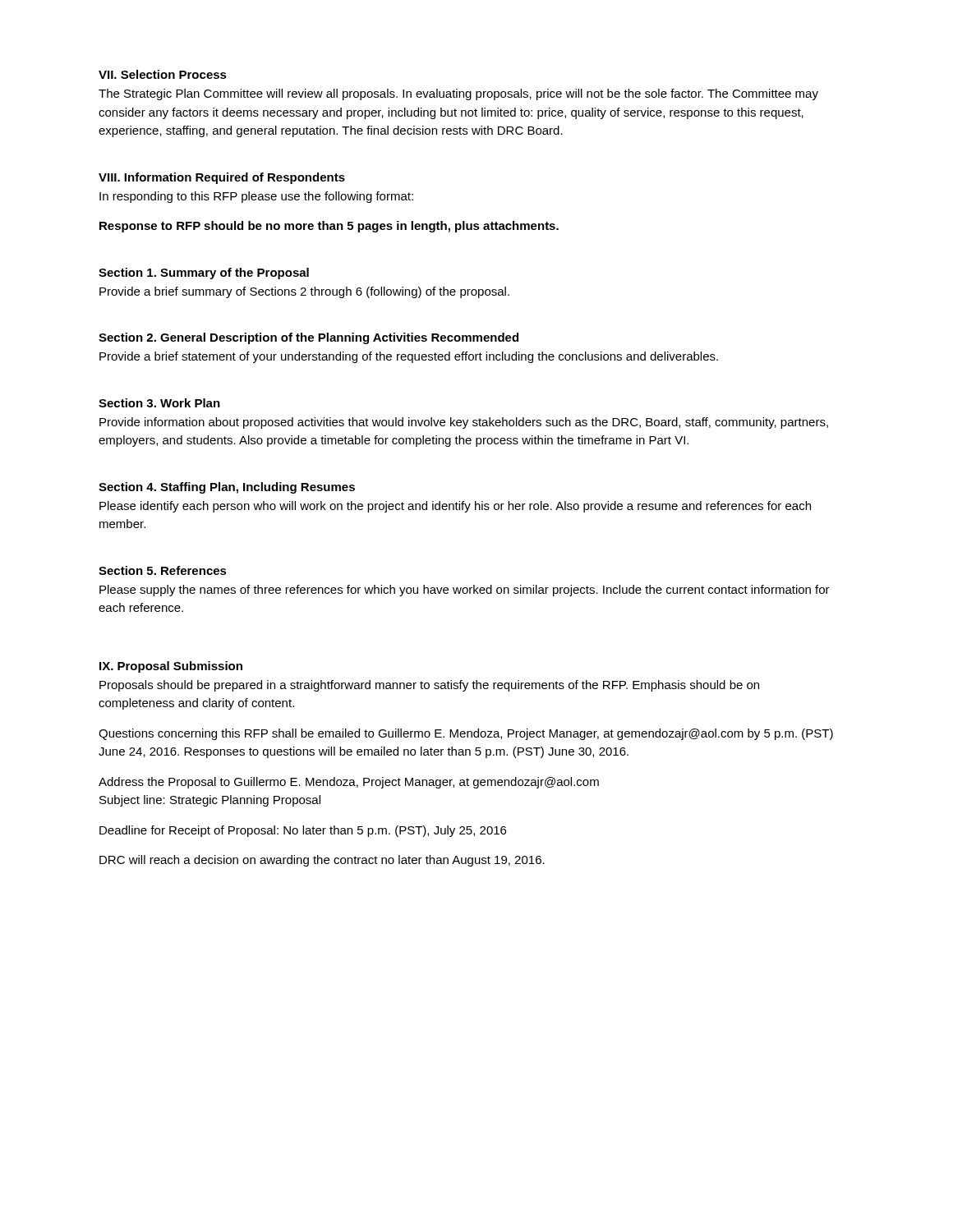Screen dimensions: 1232x953
Task: Navigate to the region starting "Please supply the names"
Action: (464, 598)
